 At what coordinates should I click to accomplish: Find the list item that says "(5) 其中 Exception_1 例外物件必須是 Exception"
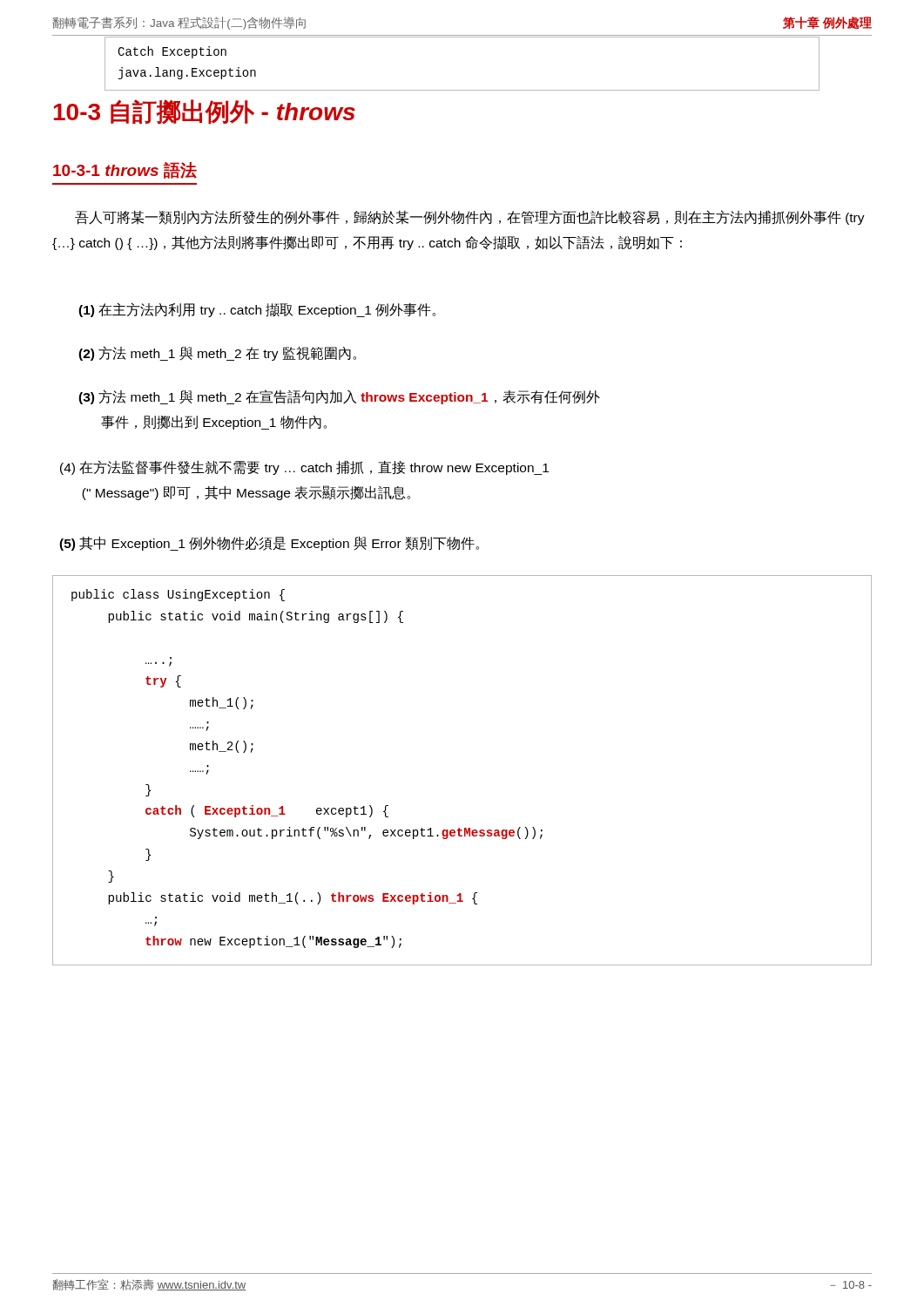point(274,543)
